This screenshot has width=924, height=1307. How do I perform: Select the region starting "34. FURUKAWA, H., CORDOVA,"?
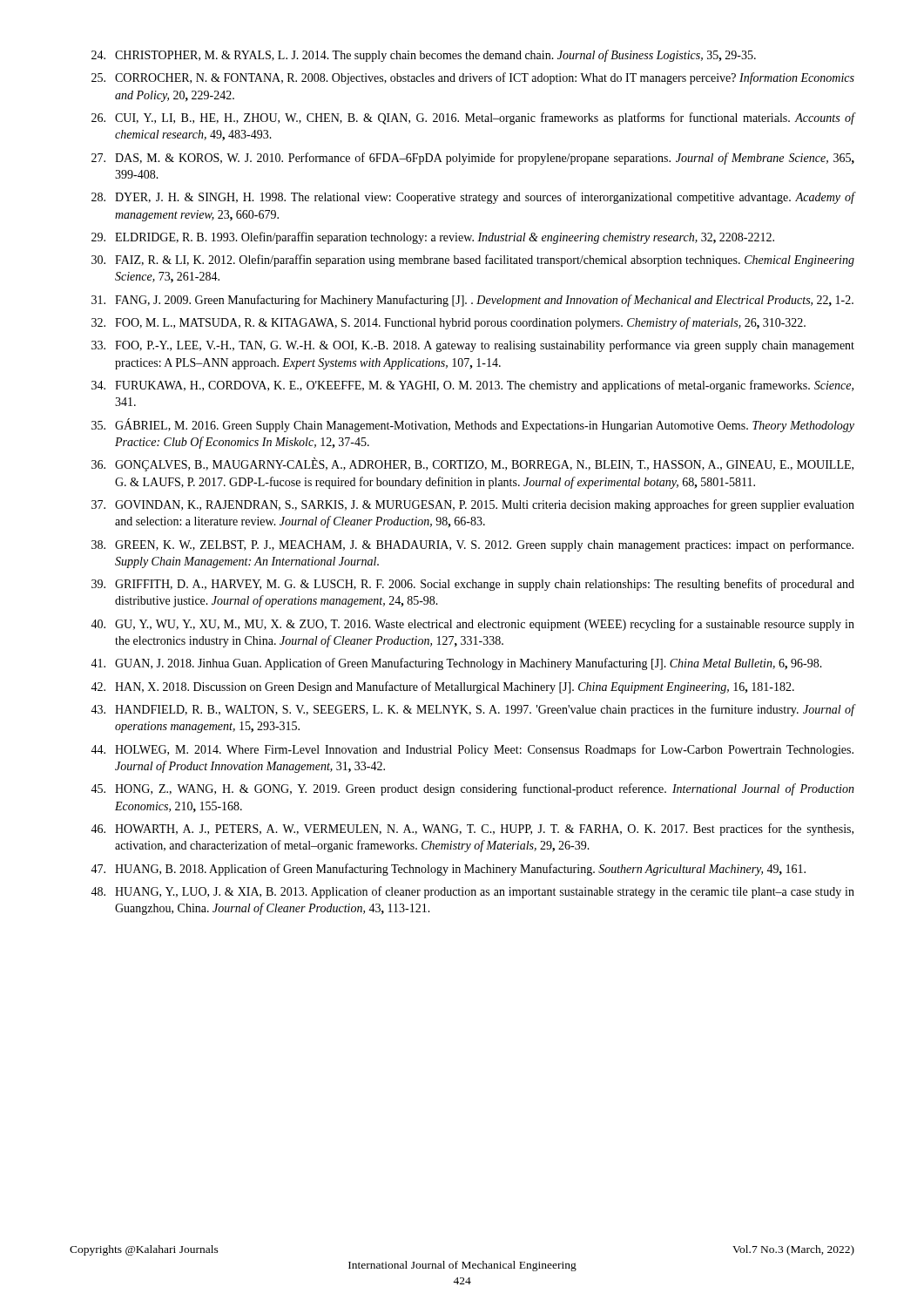pos(462,394)
